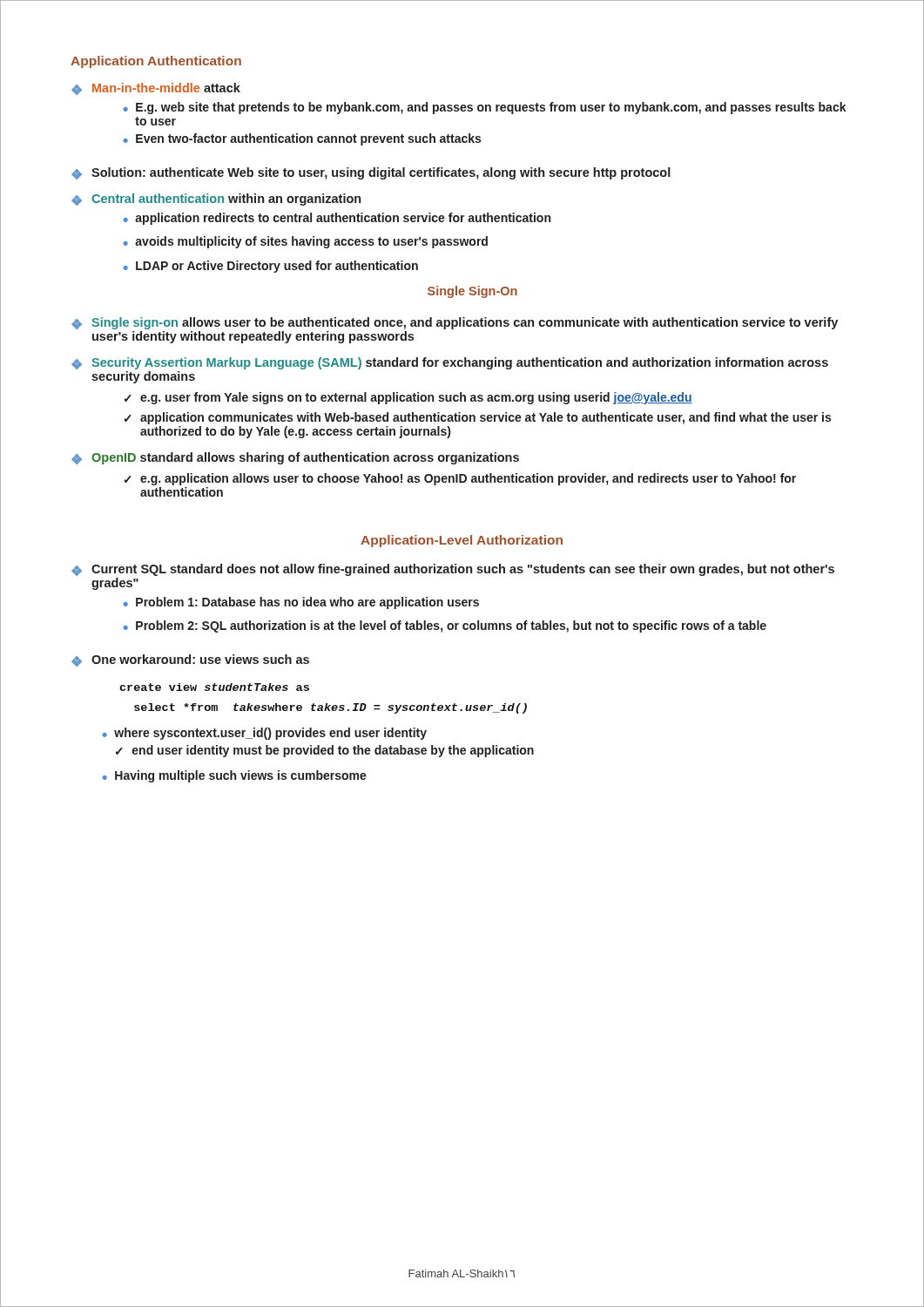This screenshot has width=924, height=1307.
Task: Select the list item that reads "❖ Security Assertion Markup Language"
Action: click(x=462, y=400)
